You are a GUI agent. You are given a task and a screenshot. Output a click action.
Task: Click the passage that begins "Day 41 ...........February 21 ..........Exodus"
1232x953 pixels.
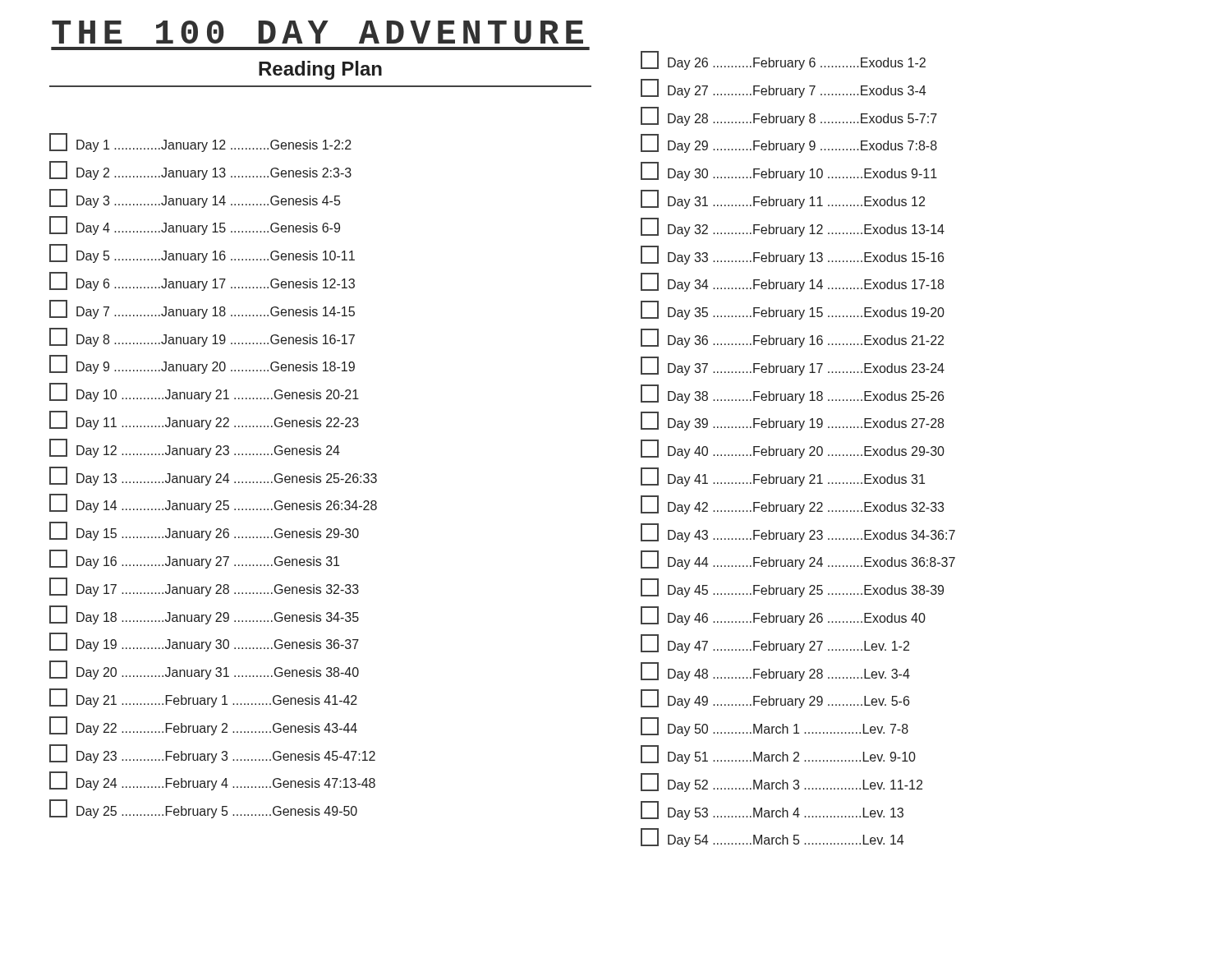coord(783,479)
